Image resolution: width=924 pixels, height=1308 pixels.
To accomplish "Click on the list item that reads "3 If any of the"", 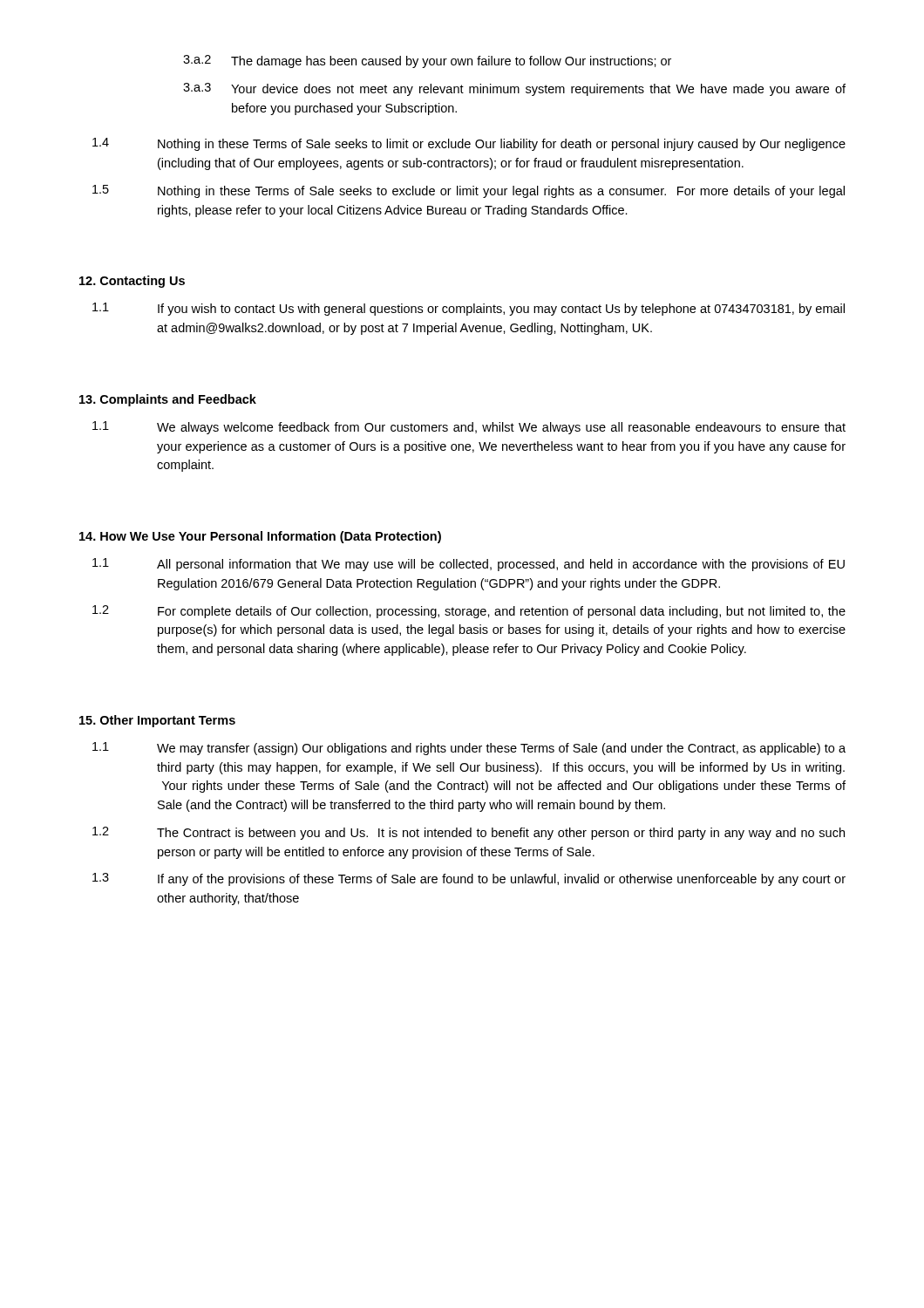I will tap(462, 889).
